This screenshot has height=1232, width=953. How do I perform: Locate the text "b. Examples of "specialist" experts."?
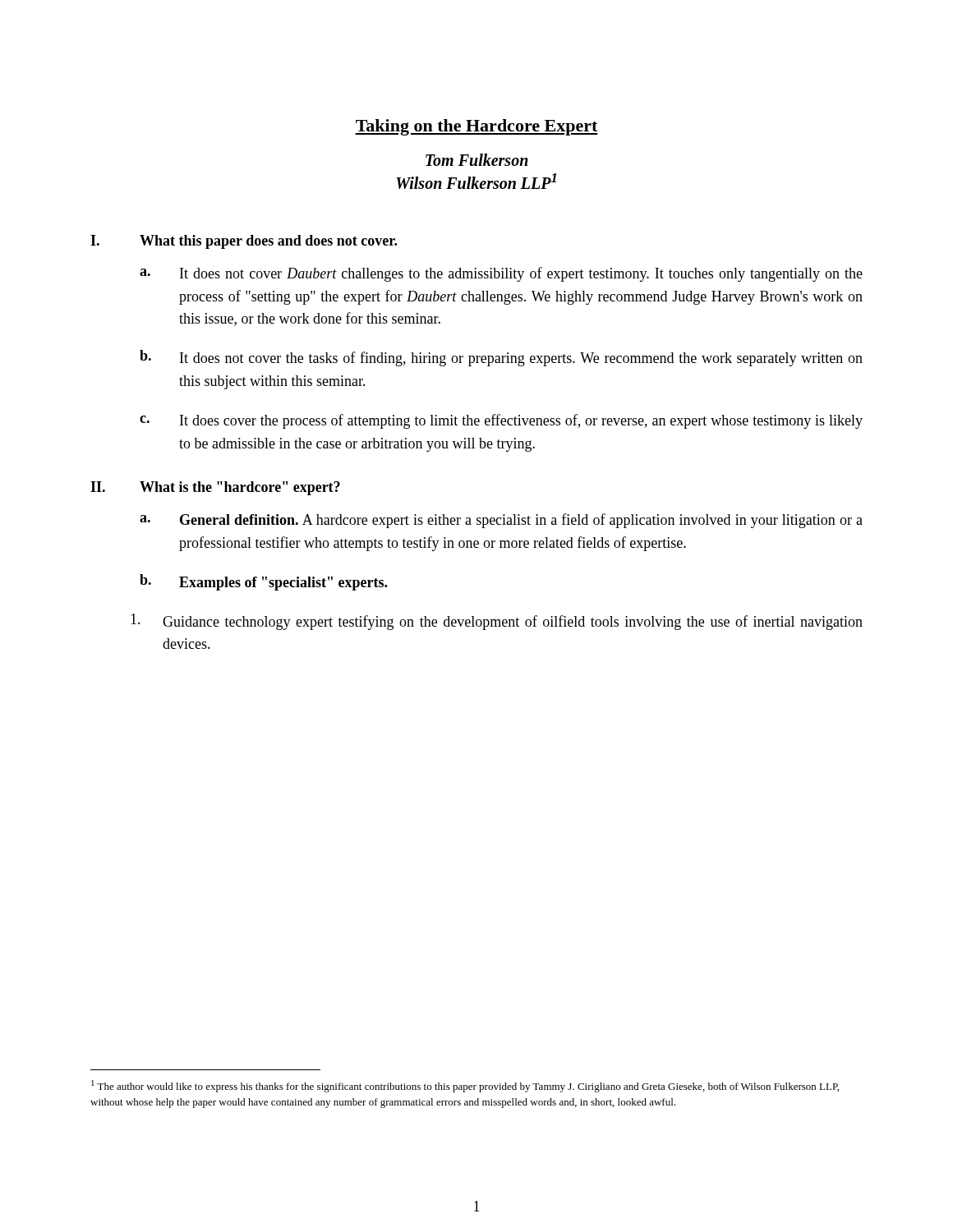pos(264,583)
